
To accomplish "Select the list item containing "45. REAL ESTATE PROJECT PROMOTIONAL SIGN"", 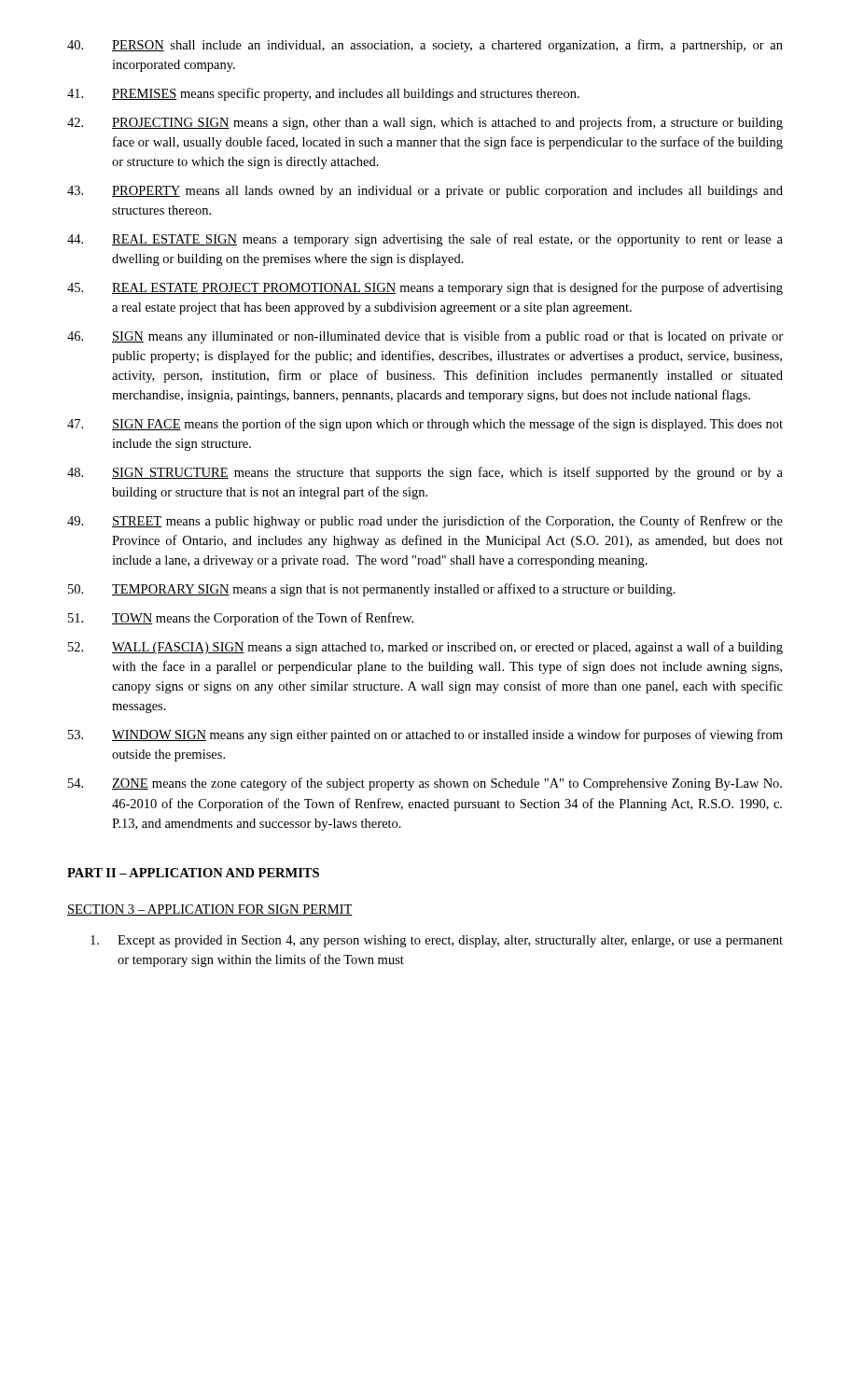I will coord(425,298).
